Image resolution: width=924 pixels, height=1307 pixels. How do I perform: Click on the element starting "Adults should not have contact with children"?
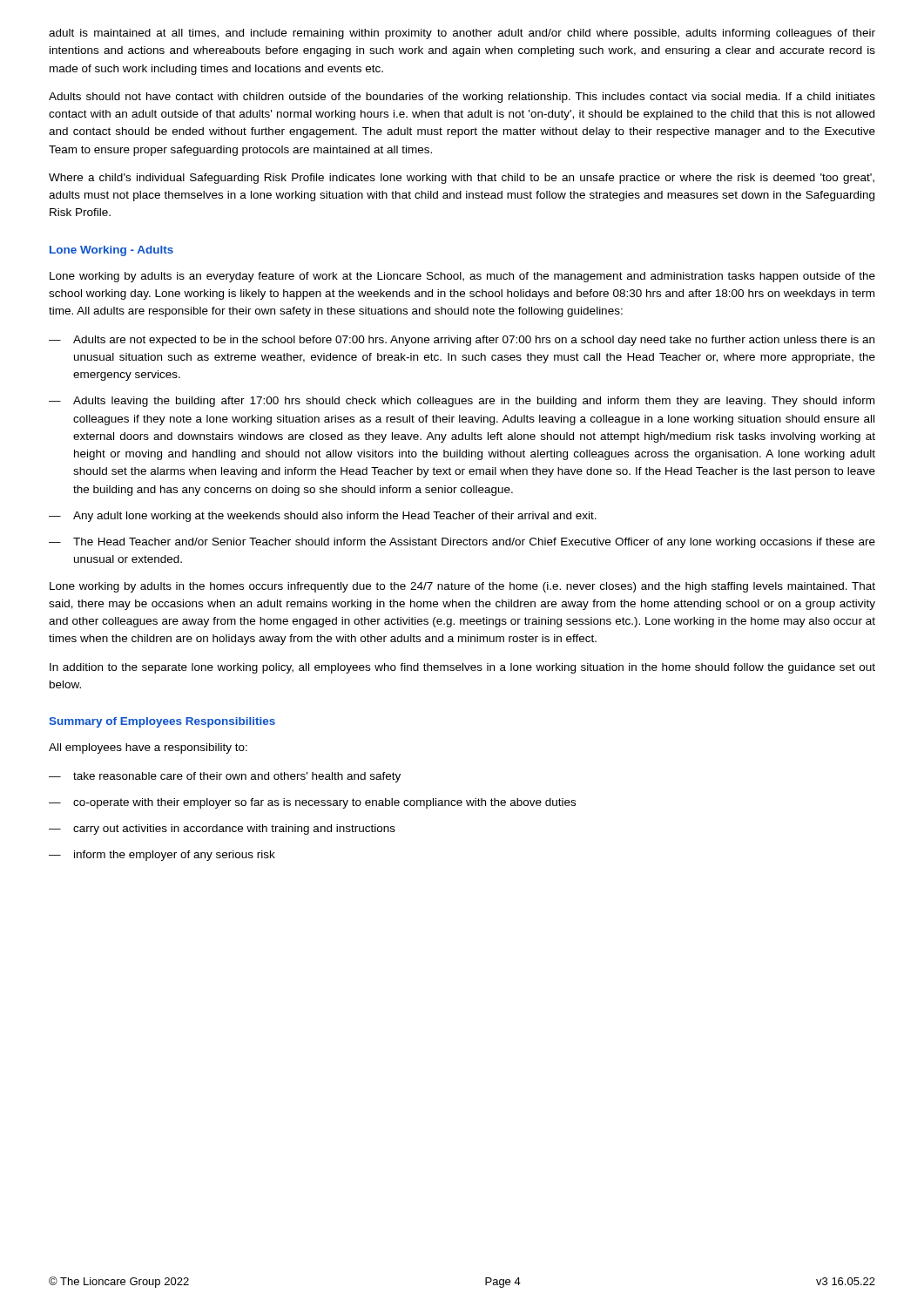pos(462,123)
